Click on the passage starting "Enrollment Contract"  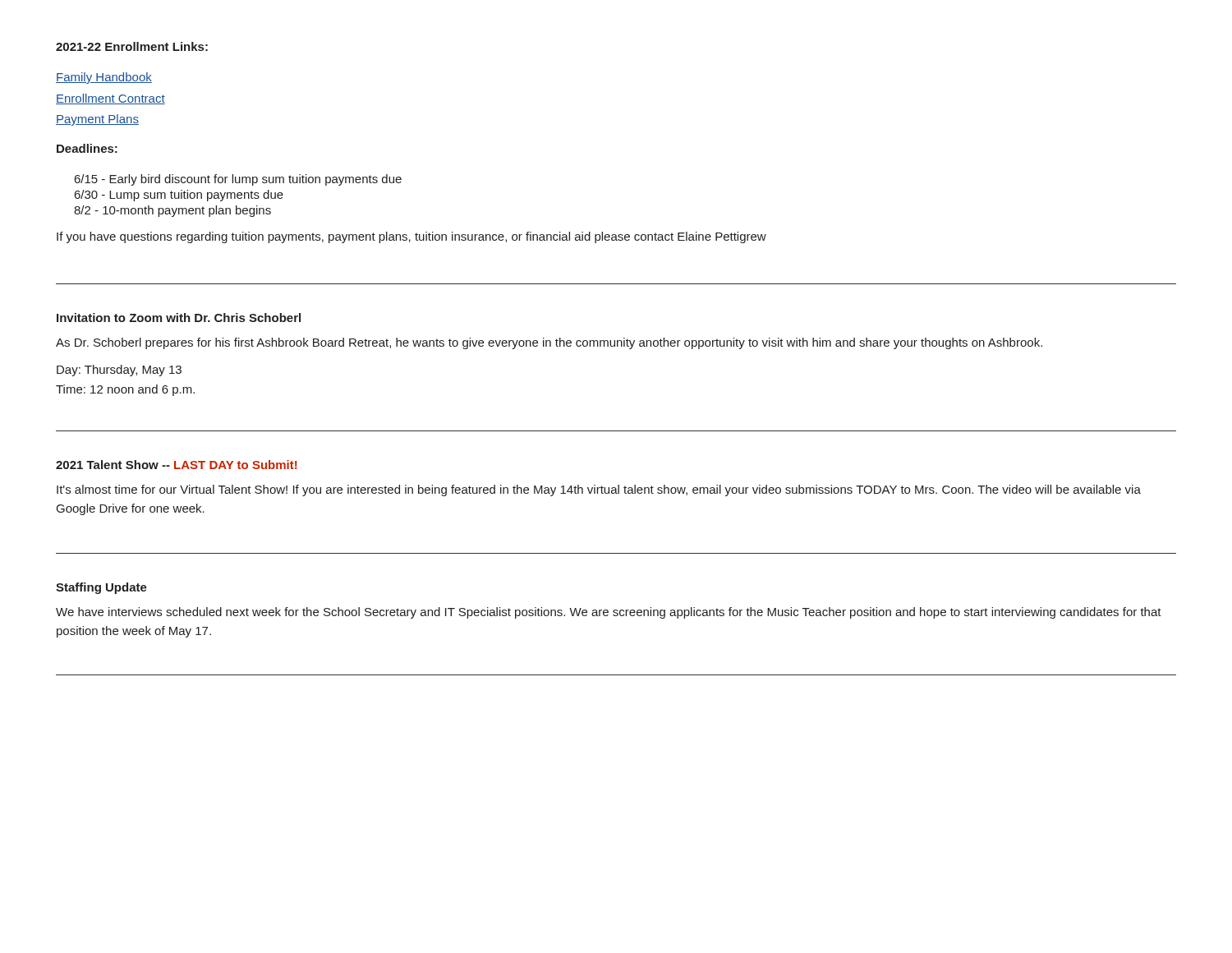[110, 98]
